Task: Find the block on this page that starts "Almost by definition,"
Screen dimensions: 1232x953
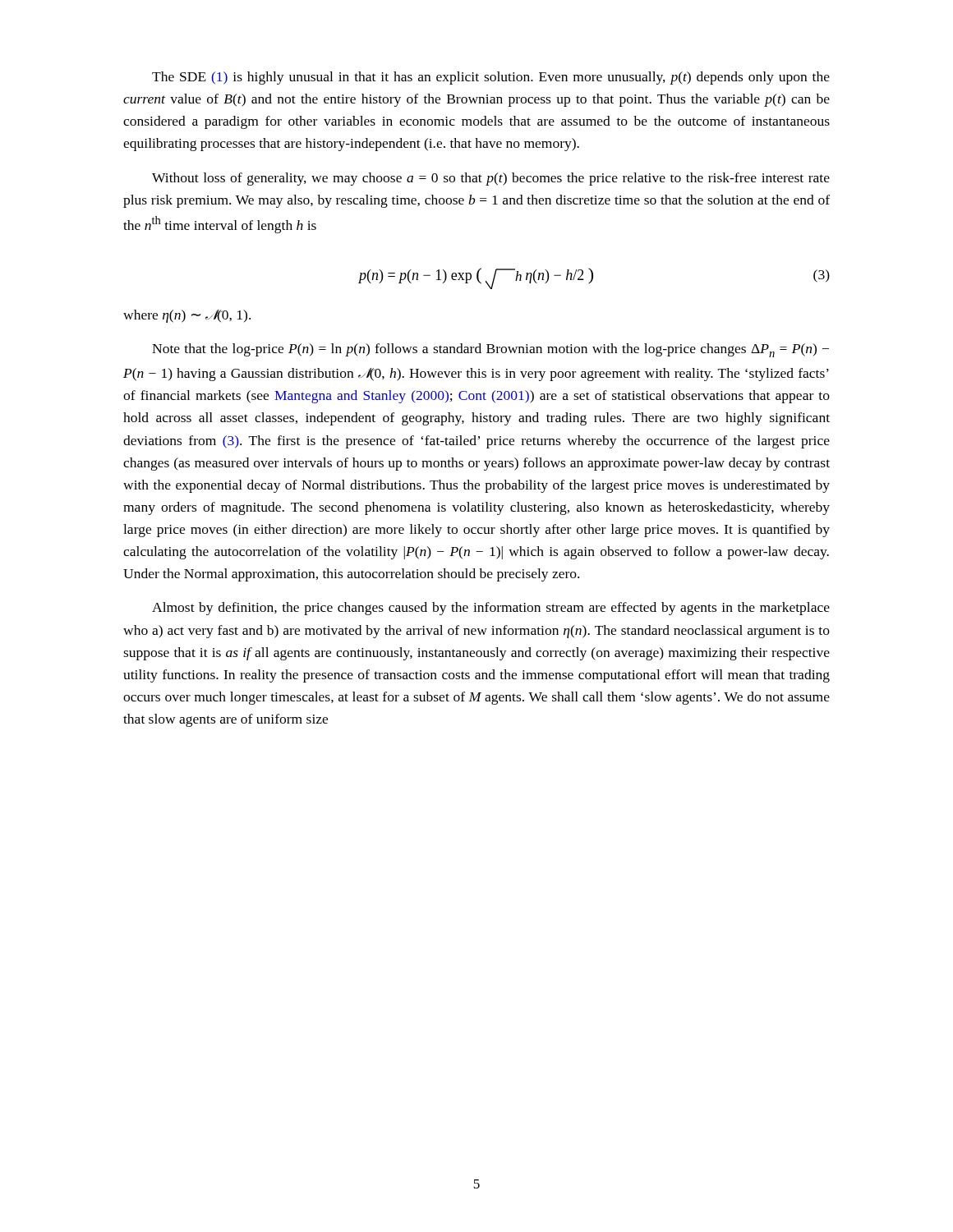Action: (476, 663)
